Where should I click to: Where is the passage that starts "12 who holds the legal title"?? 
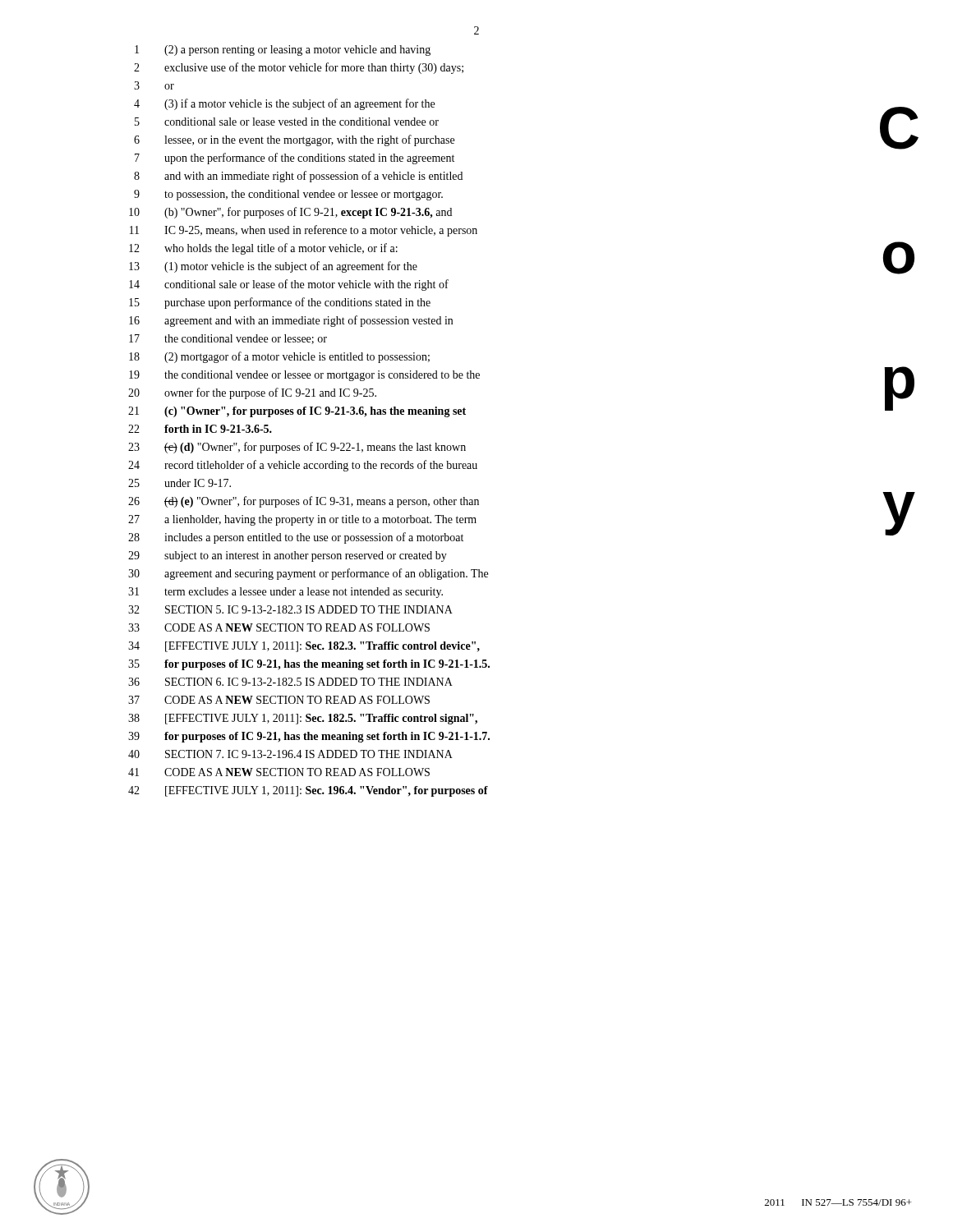pos(263,249)
